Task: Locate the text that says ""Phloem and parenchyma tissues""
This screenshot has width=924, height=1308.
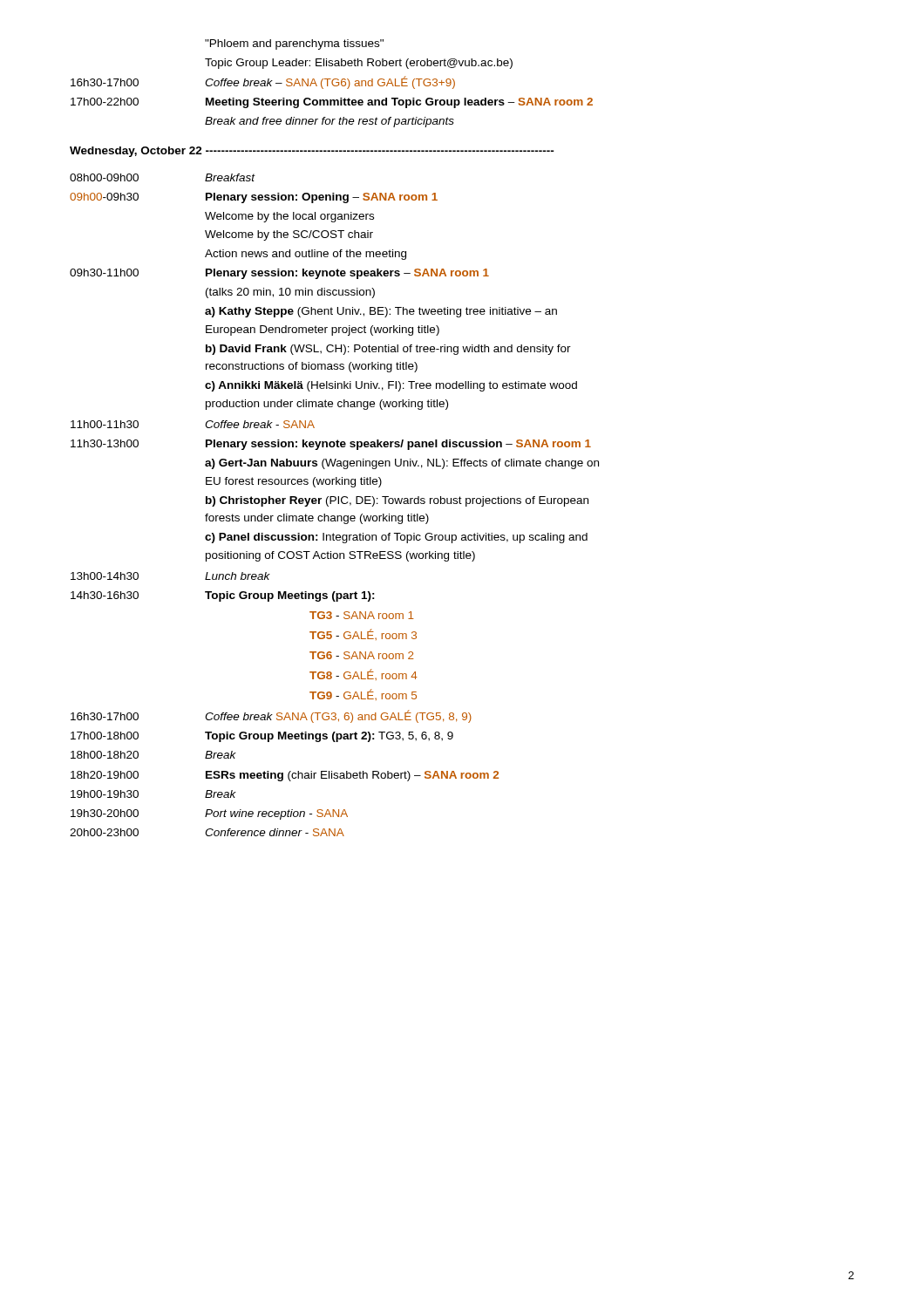Action: pyautogui.click(x=294, y=43)
